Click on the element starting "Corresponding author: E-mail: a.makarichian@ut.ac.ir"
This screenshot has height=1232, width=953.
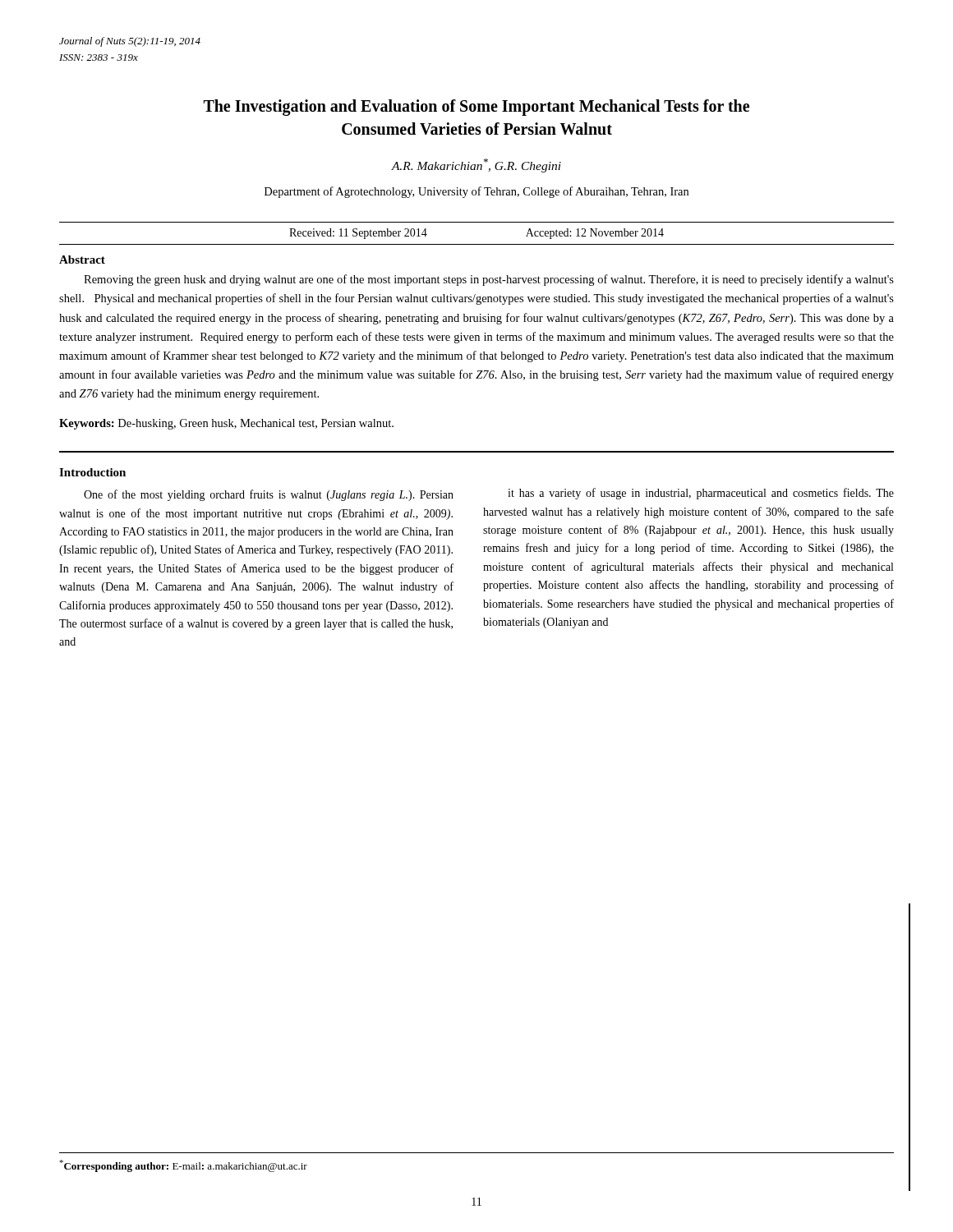[183, 1164]
